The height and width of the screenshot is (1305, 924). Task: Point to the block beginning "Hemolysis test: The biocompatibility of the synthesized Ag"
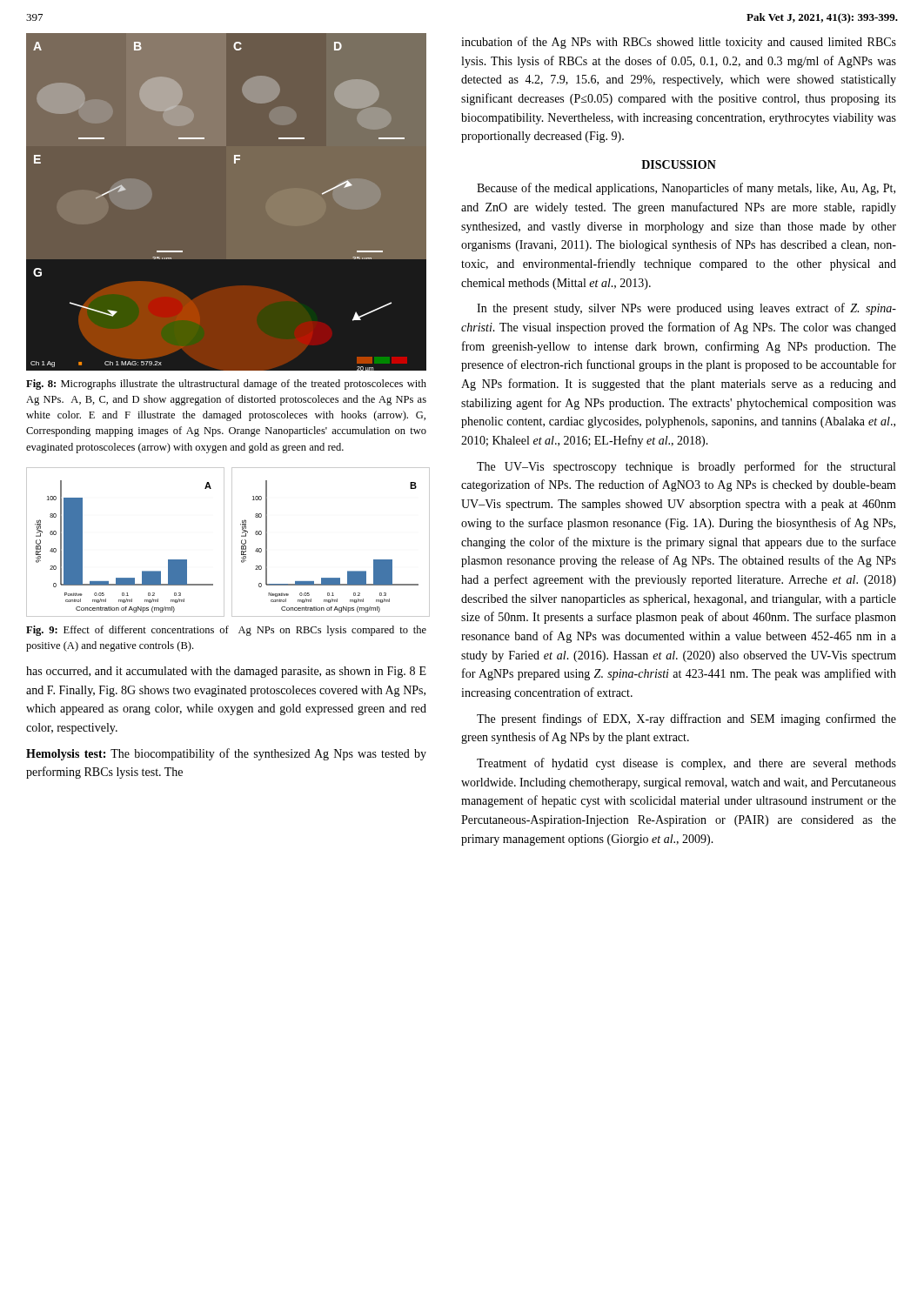tap(226, 763)
